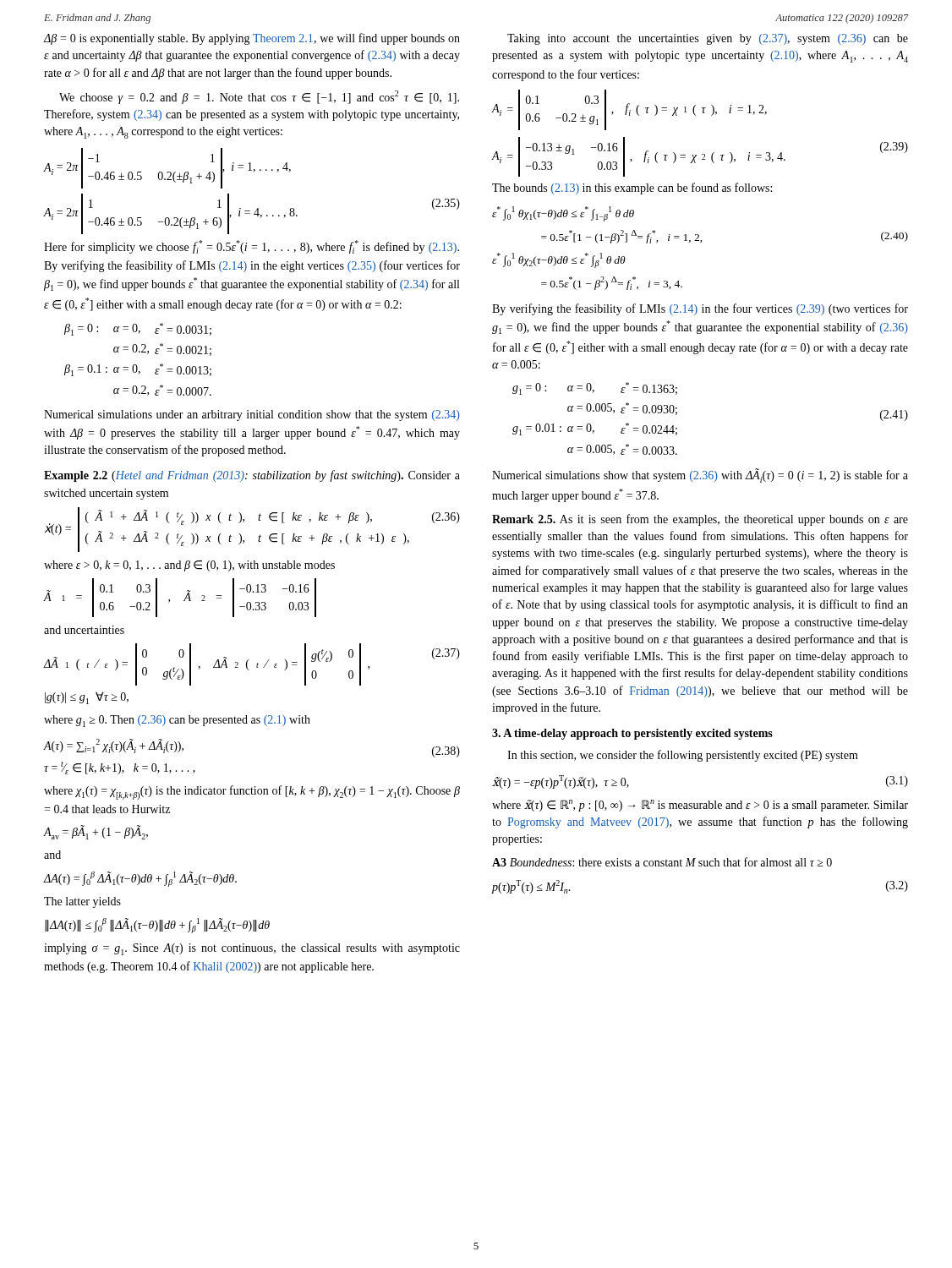Point to the element starting "Ã1 = 0.10.3 0.6−0.2 ,"
This screenshot has height=1268, width=952.
click(x=252, y=598)
